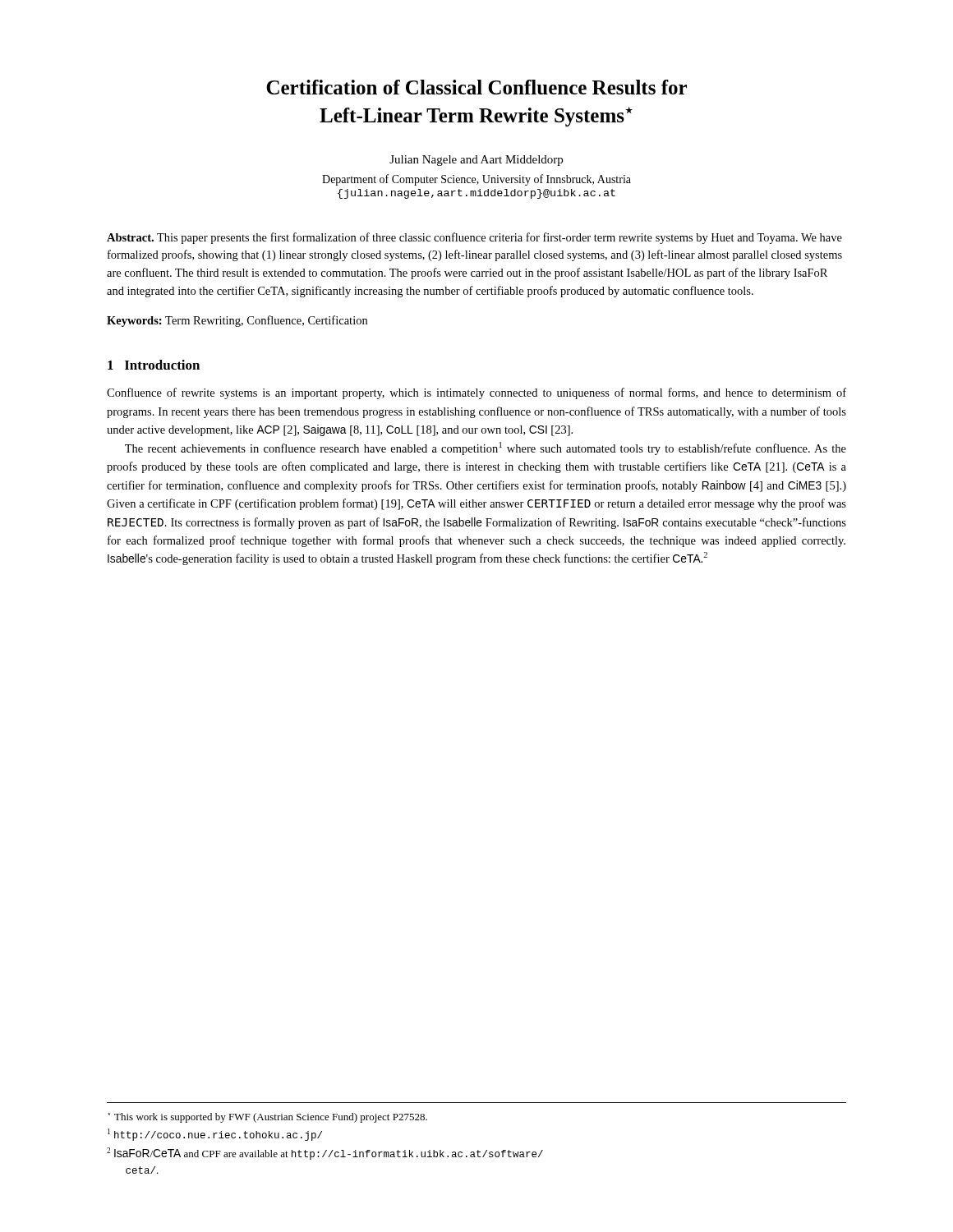Image resolution: width=953 pixels, height=1232 pixels.
Task: Select the region starting "1 Introduction"
Action: click(153, 365)
